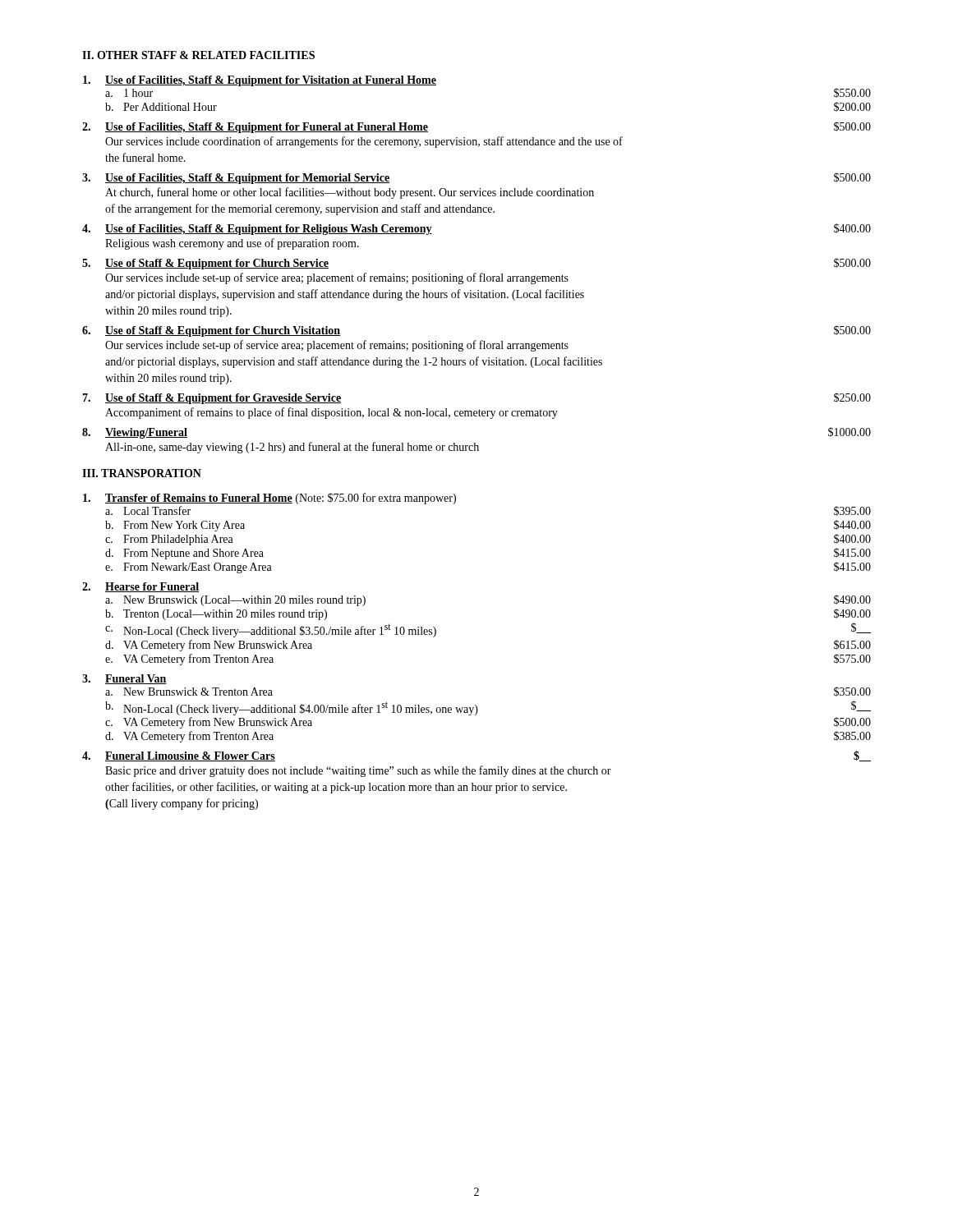This screenshot has height=1232, width=953.
Task: Where is the passage that starts "3. Use of Facilities, Staff &"?
Action: tap(476, 194)
